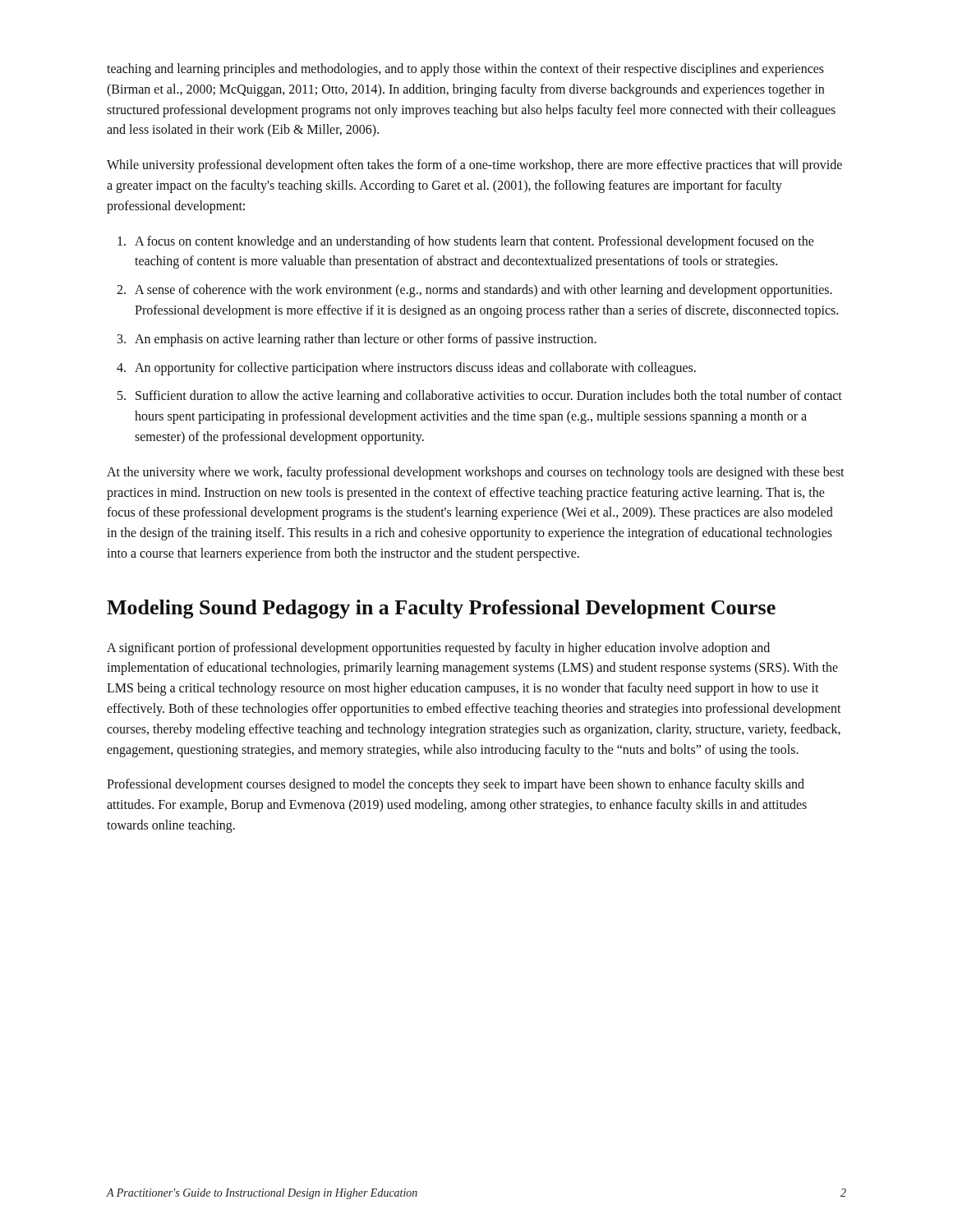Select the text starting "A focus on content knowledge and an understanding"

pyautogui.click(x=474, y=251)
